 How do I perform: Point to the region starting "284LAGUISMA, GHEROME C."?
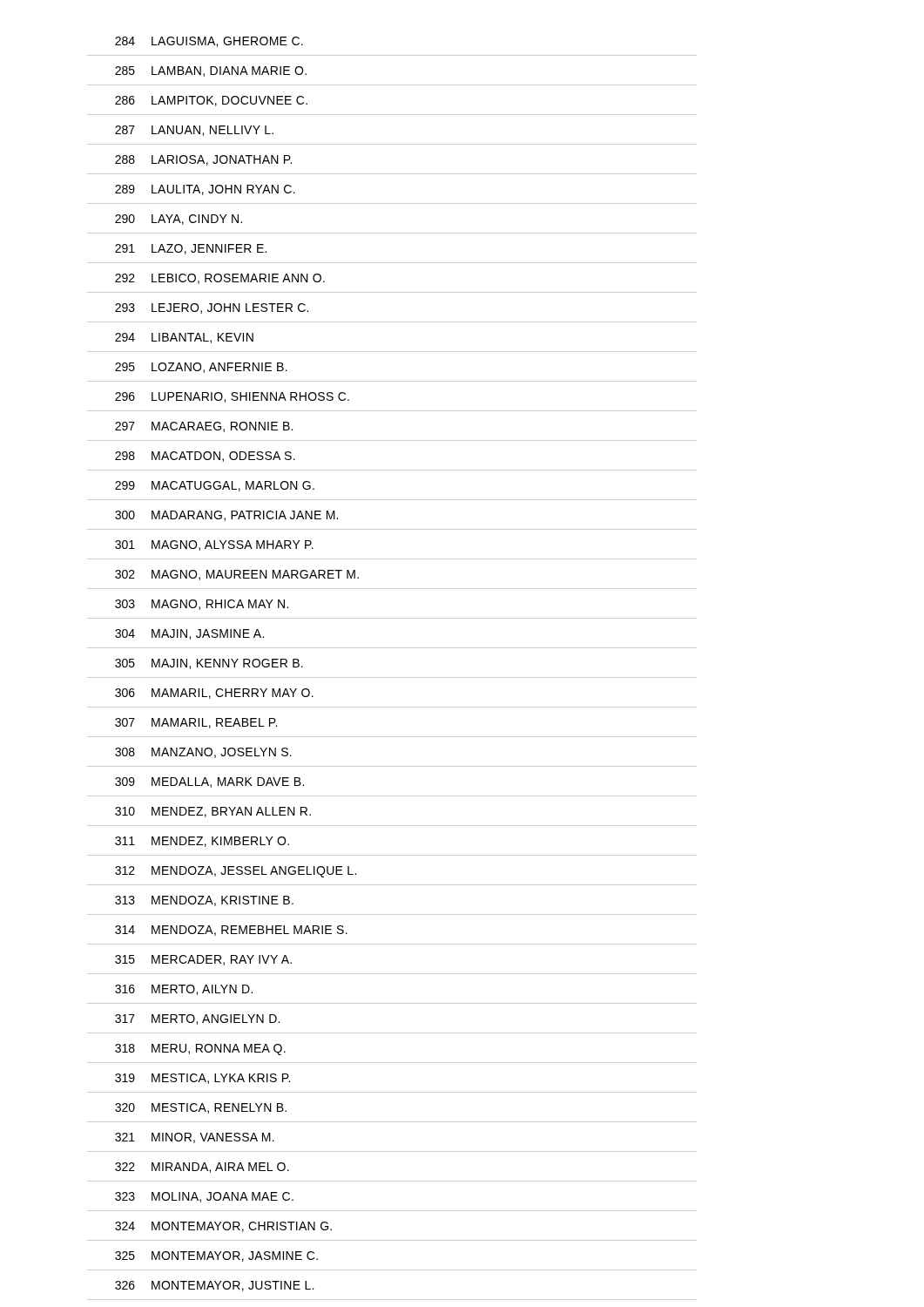pyautogui.click(x=196, y=41)
